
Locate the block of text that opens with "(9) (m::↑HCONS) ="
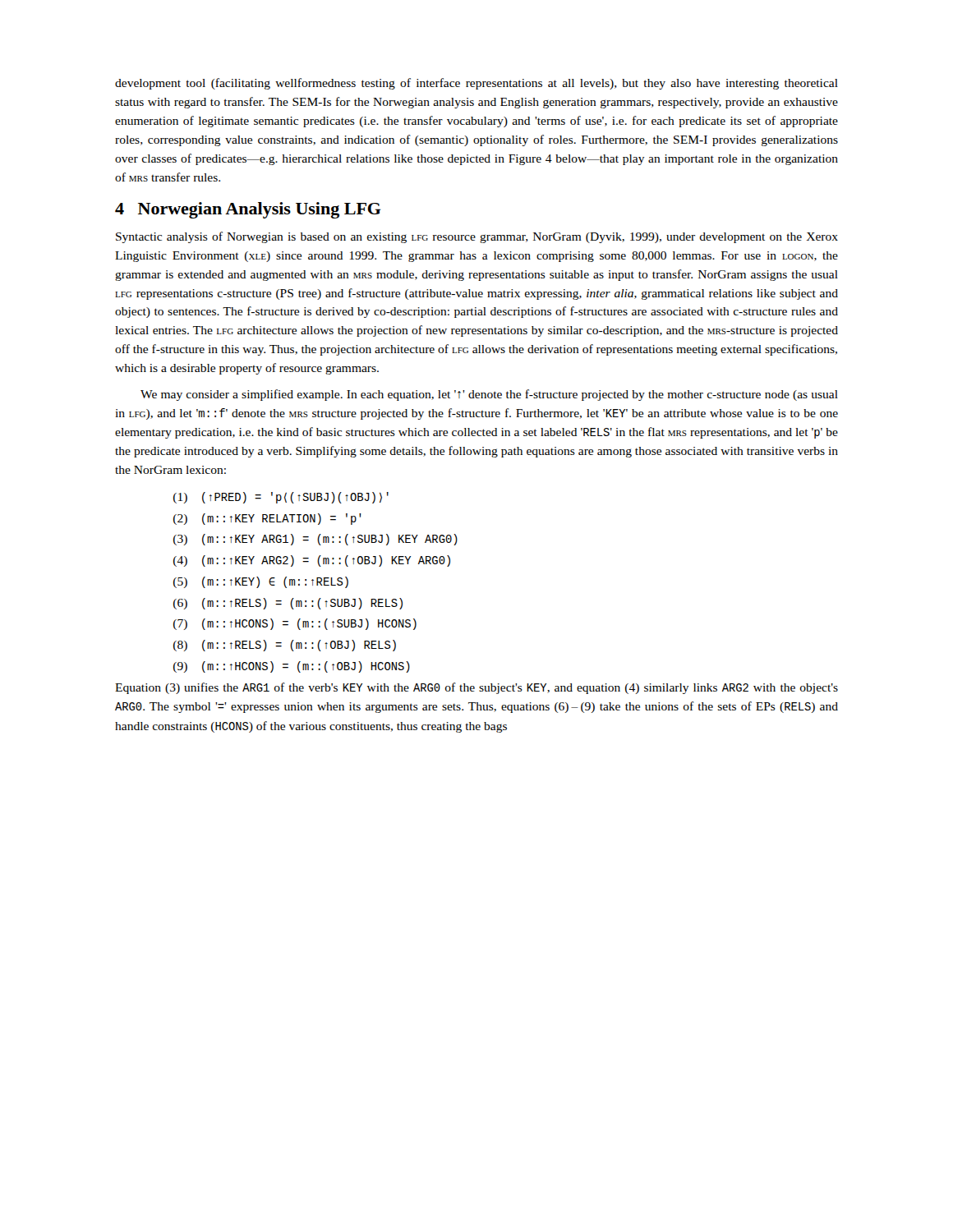tap(285, 666)
